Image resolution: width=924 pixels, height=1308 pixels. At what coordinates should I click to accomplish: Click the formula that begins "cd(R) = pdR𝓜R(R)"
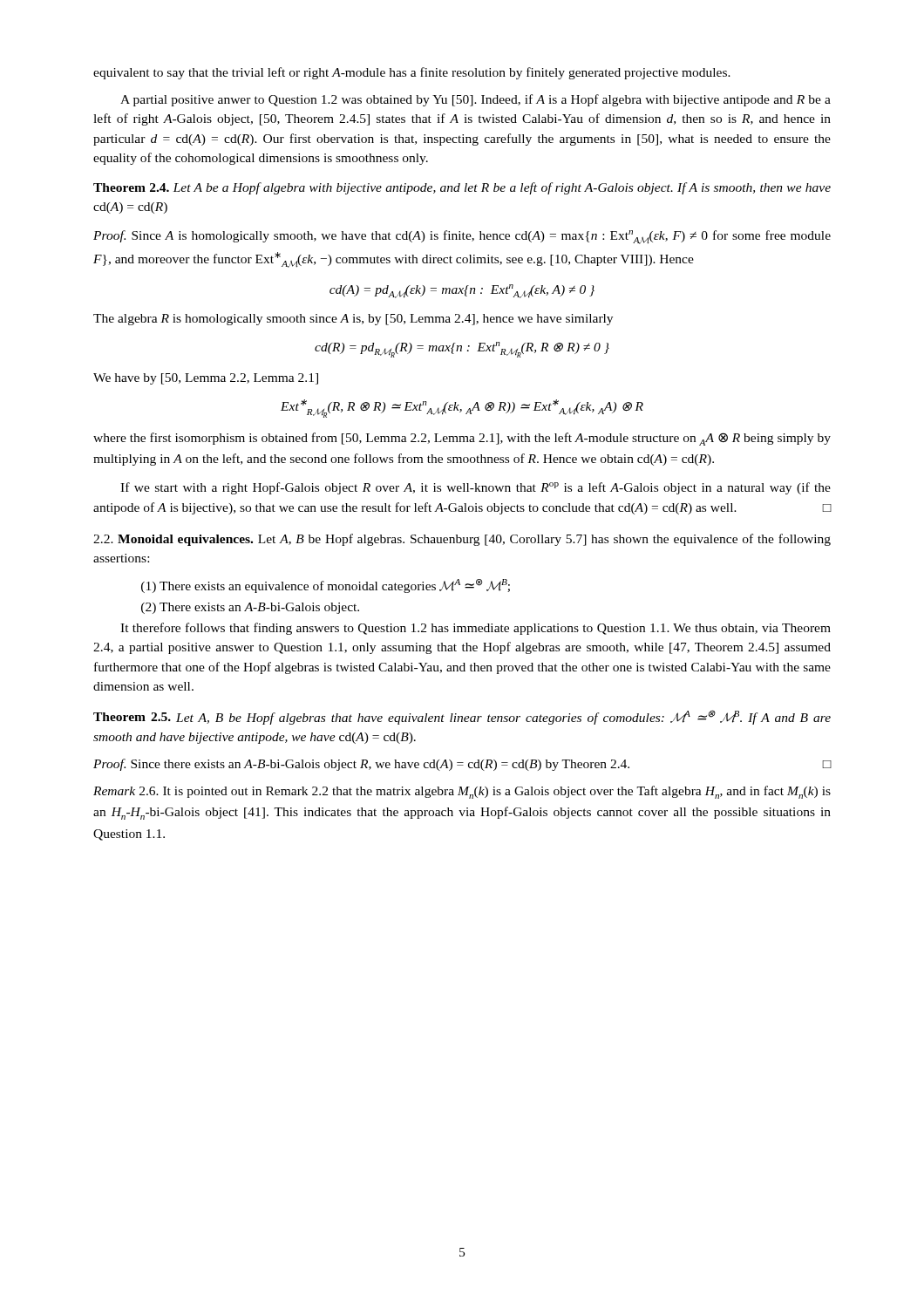coord(462,348)
